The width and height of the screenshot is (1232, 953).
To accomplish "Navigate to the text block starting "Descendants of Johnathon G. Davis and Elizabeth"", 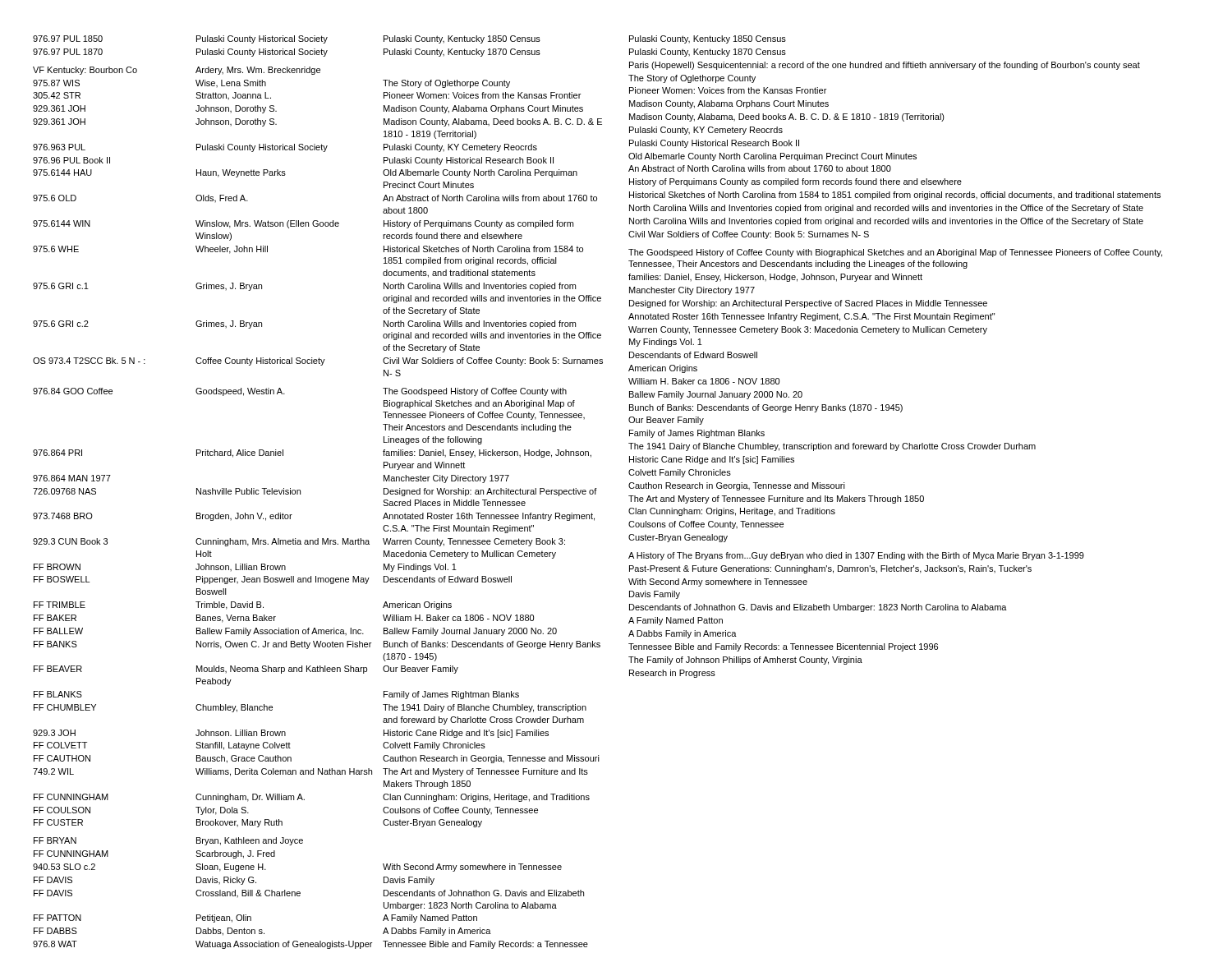I will 817,607.
